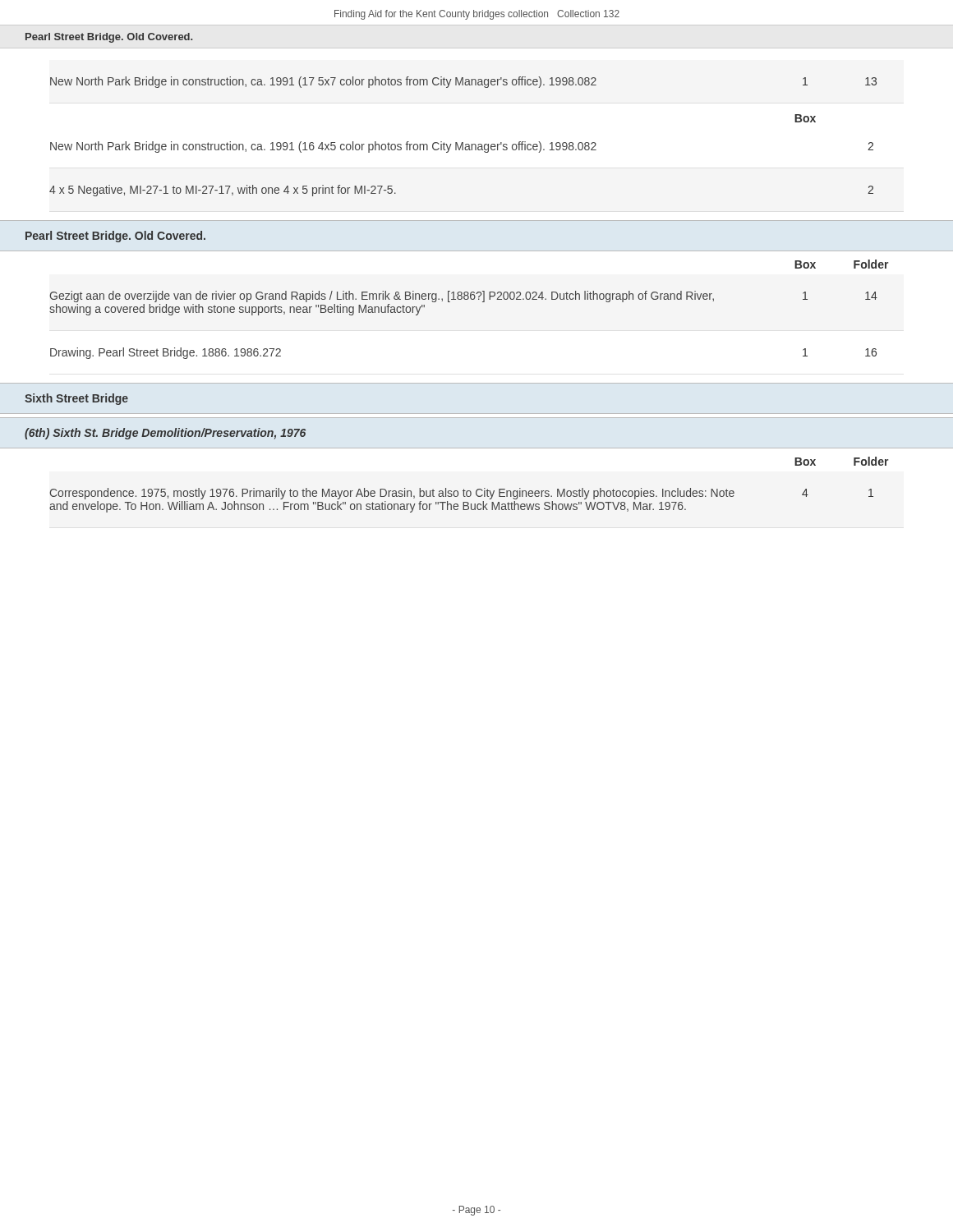This screenshot has width=953, height=1232.
Task: Point to the block beginning "4 x 5 Negative, MI-27-1 to"
Action: pyautogui.click(x=221, y=190)
